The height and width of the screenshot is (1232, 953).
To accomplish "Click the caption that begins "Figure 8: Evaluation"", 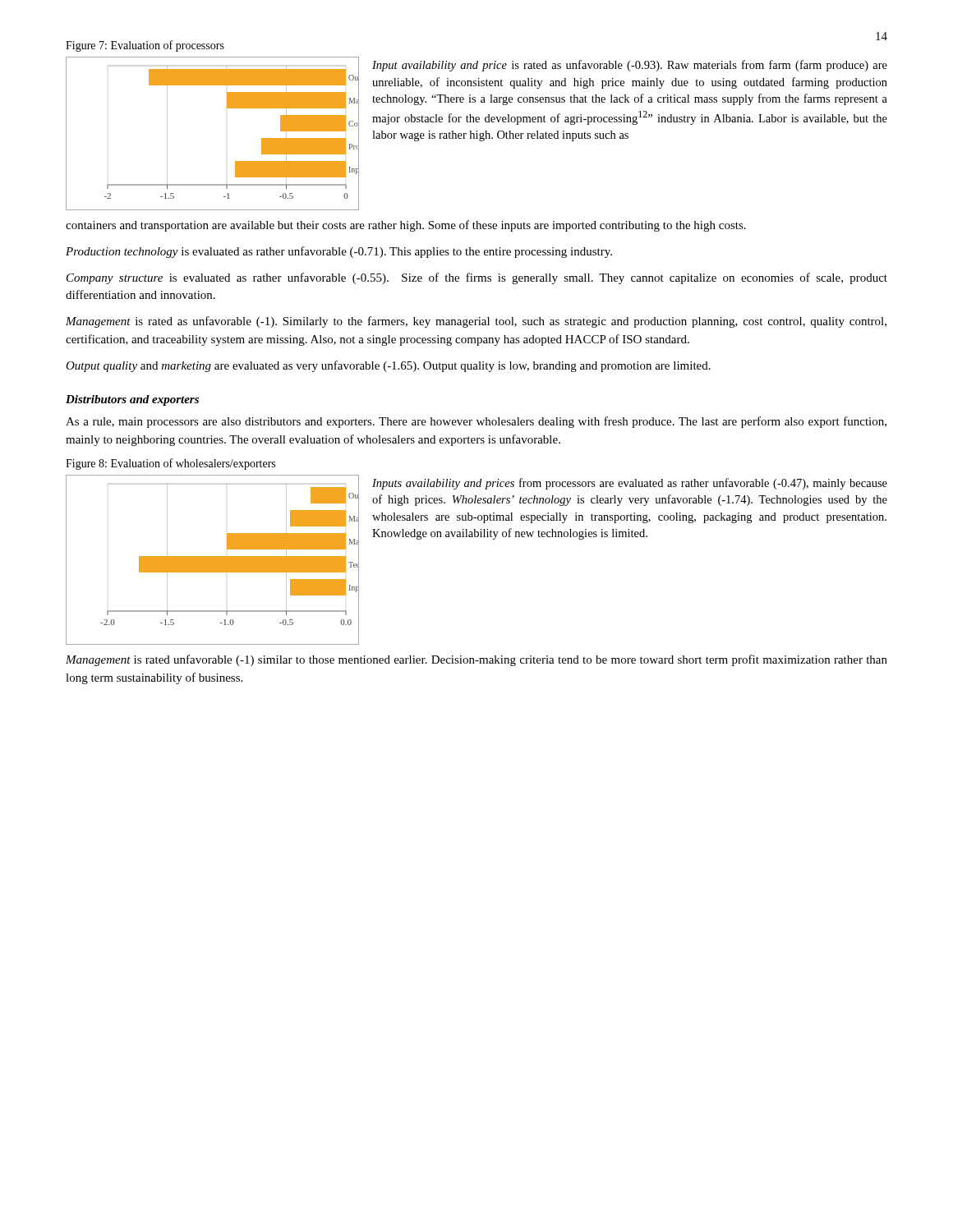I will coord(171,463).
